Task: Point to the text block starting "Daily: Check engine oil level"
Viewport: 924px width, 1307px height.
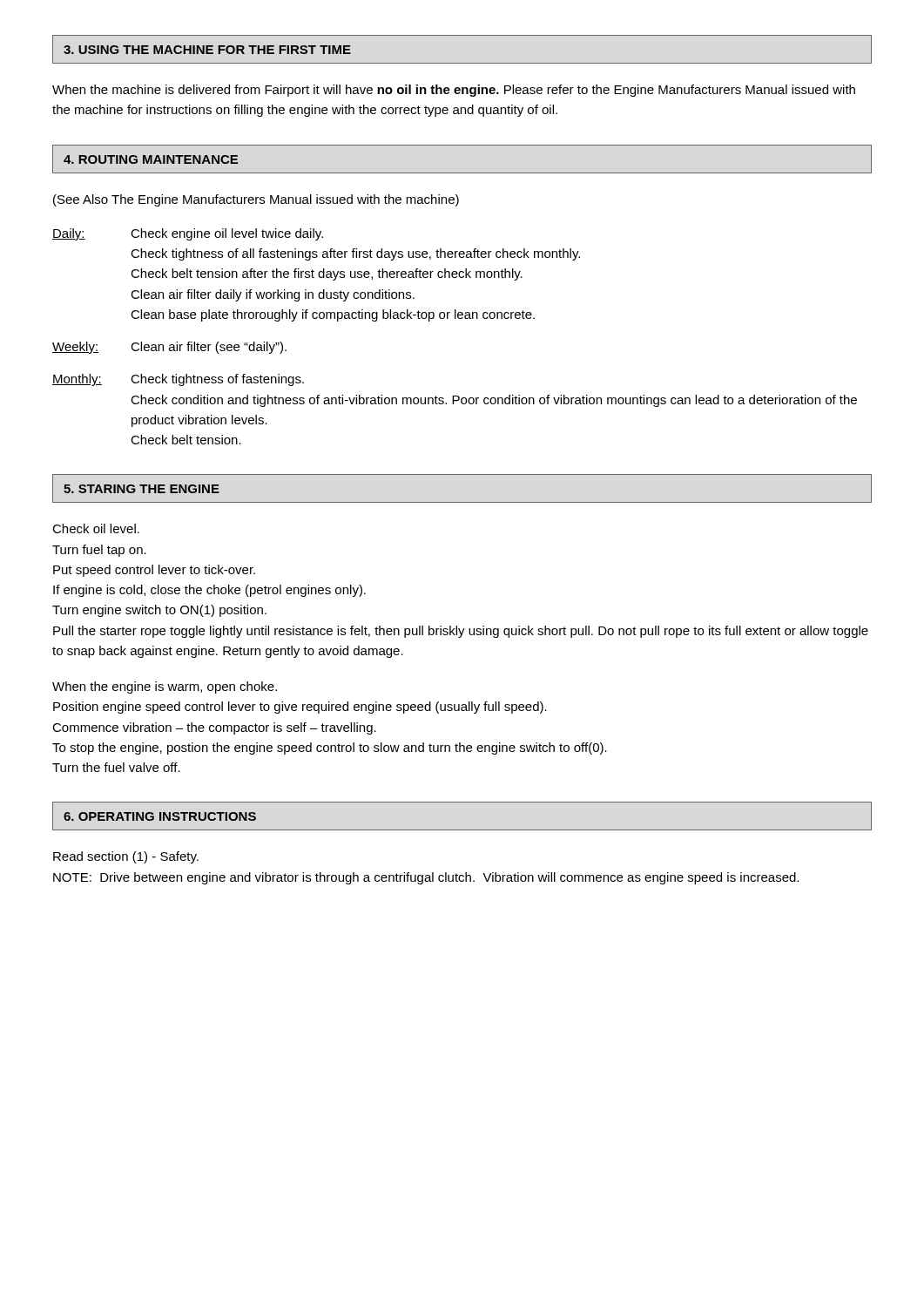Action: click(462, 273)
